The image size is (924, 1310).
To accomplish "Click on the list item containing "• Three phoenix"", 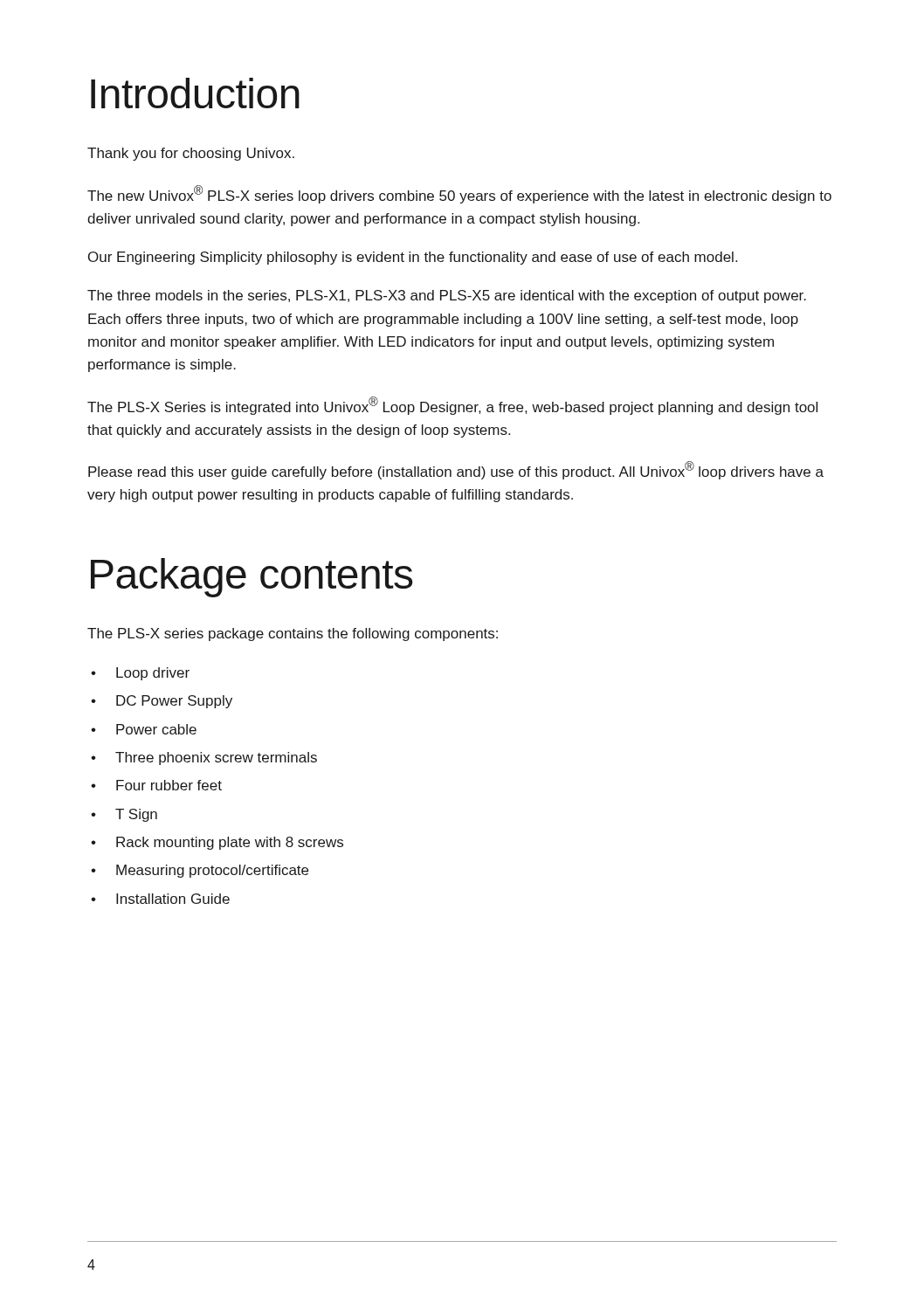I will click(x=204, y=758).
